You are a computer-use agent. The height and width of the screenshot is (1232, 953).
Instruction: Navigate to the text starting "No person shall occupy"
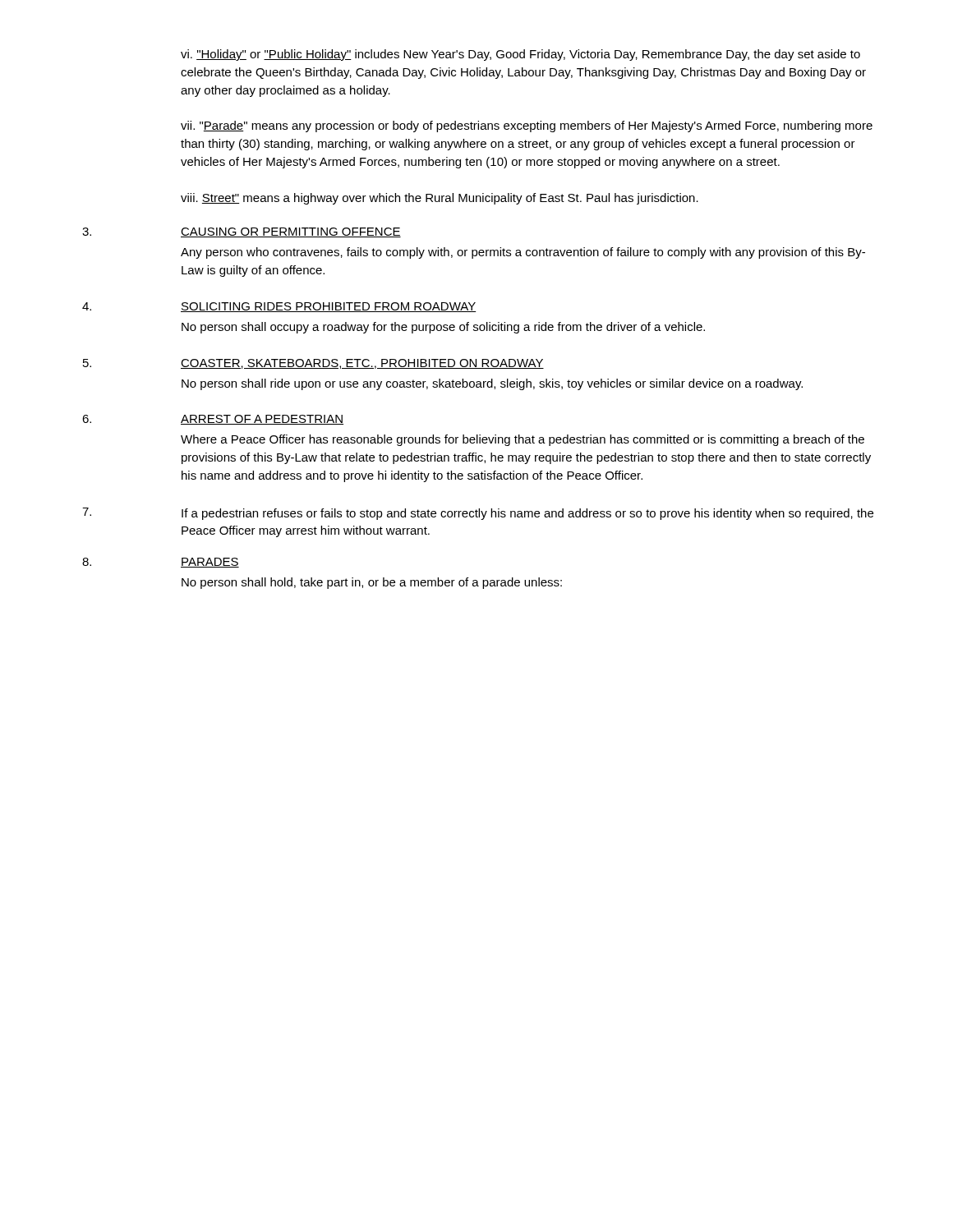(530, 327)
